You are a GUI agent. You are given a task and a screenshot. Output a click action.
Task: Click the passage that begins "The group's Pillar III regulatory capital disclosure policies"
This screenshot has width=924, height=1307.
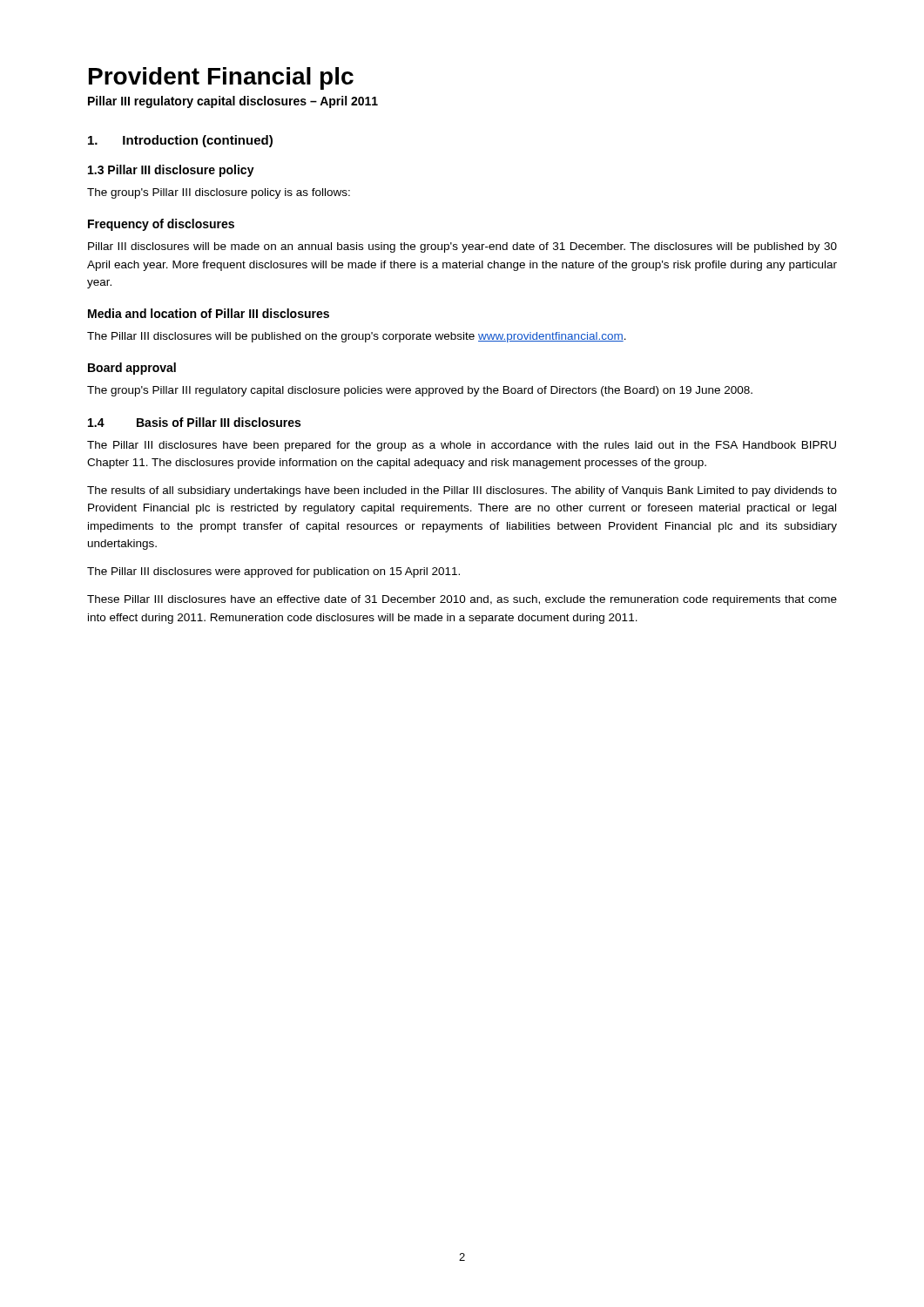pyautogui.click(x=462, y=391)
